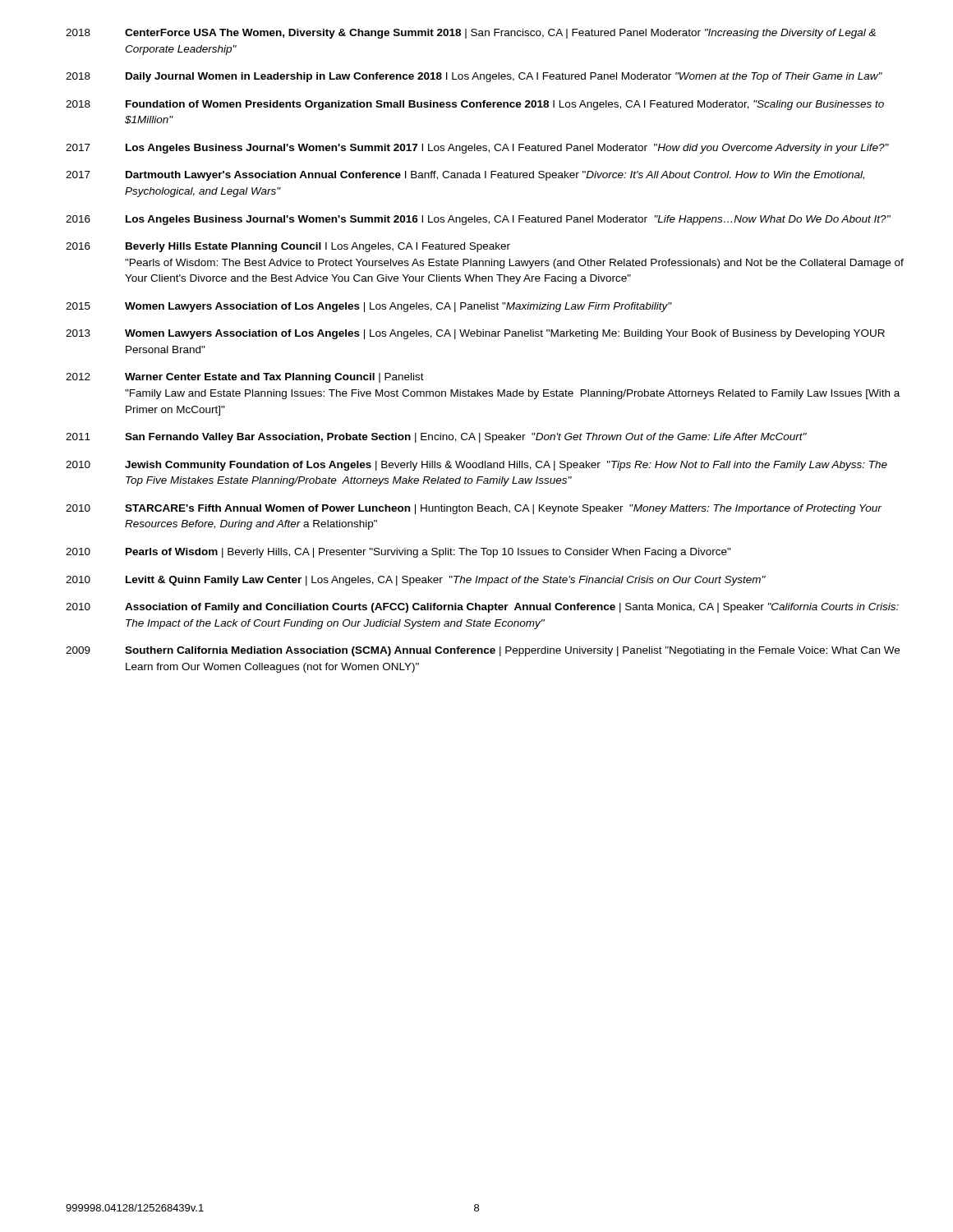Locate the block of text that opens with "2013 Women Lawyers Association of Los"
This screenshot has height=1232, width=953.
click(x=485, y=342)
